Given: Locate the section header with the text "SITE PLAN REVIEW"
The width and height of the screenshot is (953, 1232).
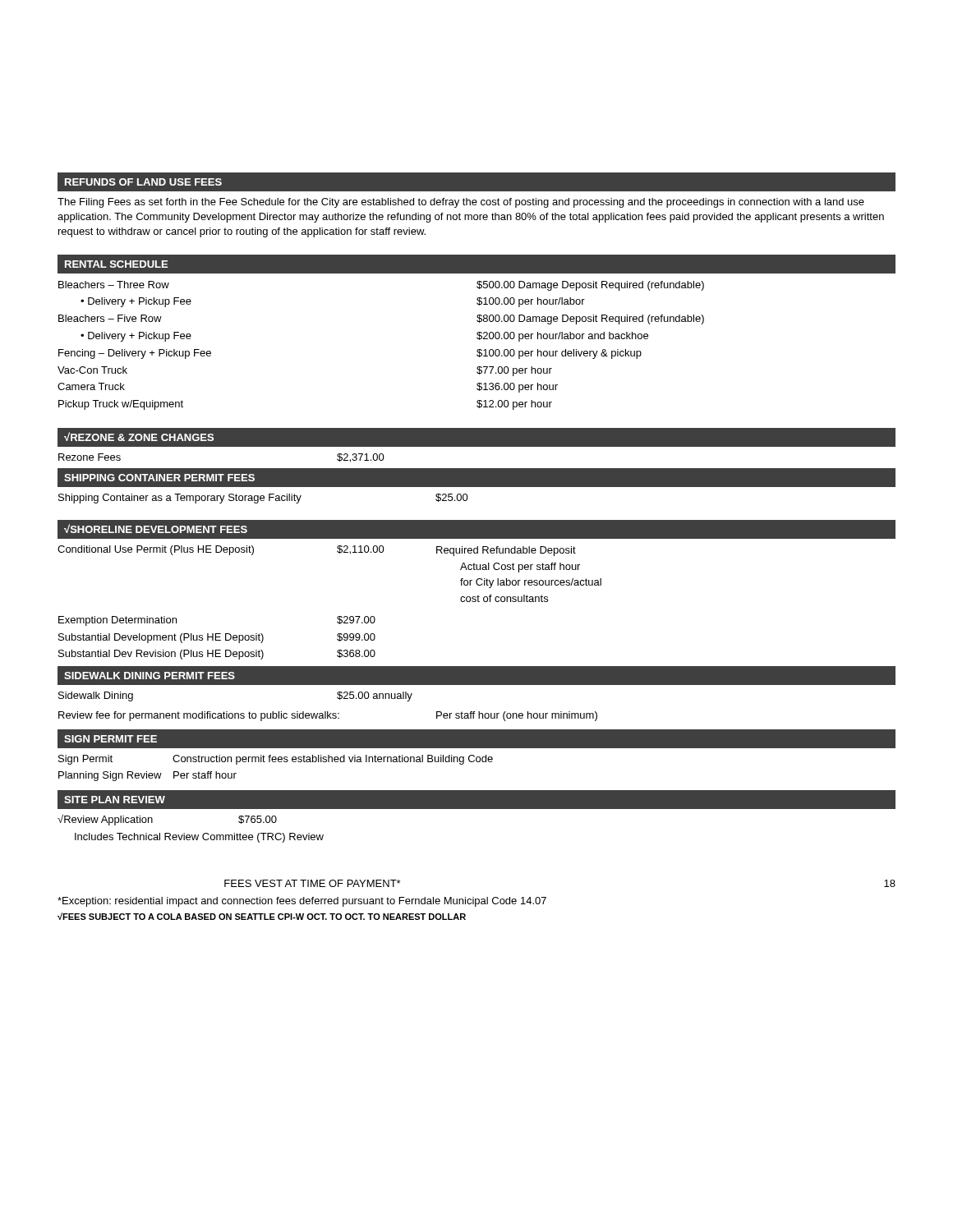Looking at the screenshot, I should click(x=115, y=799).
